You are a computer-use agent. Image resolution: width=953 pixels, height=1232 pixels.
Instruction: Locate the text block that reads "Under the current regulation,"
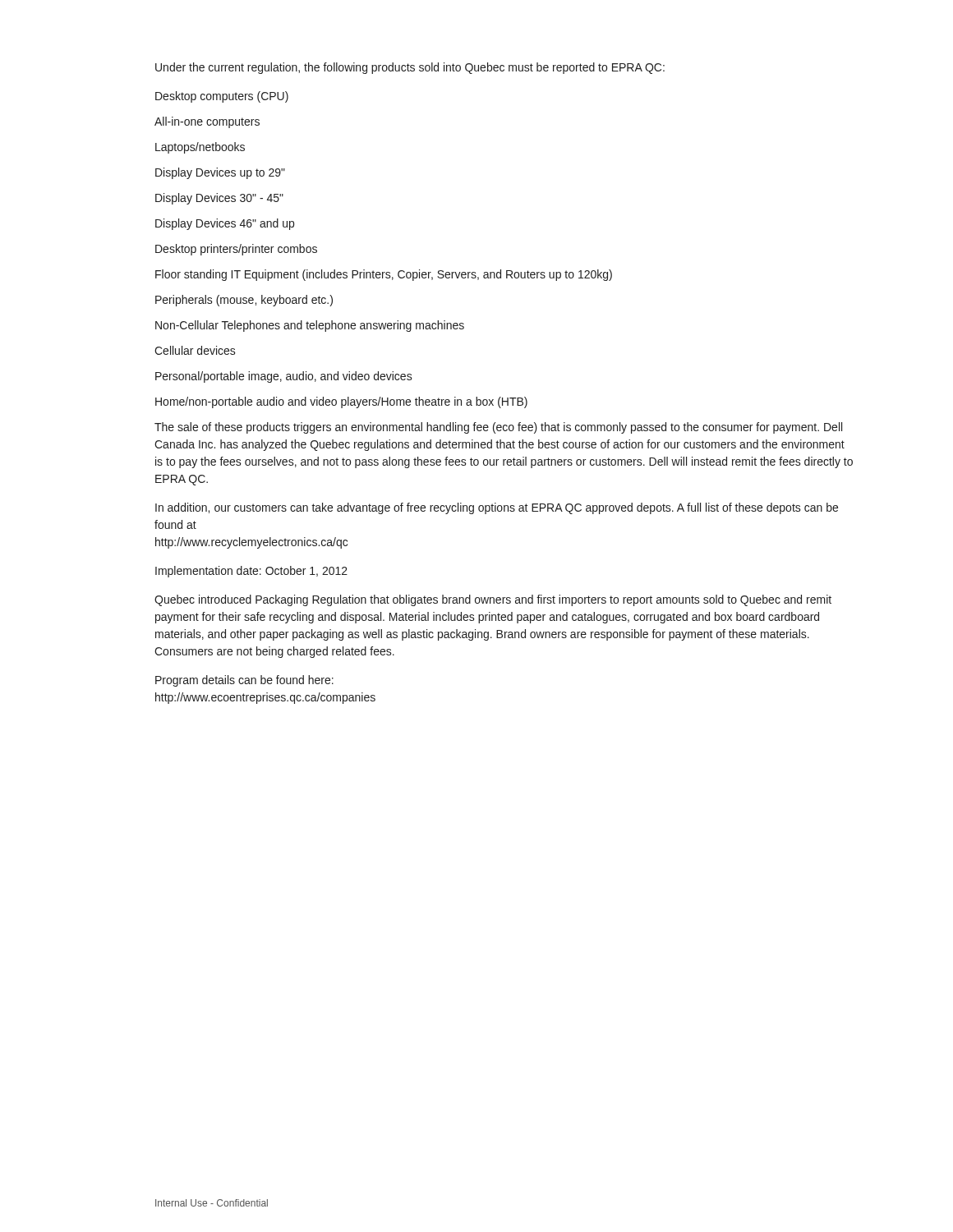[x=410, y=67]
